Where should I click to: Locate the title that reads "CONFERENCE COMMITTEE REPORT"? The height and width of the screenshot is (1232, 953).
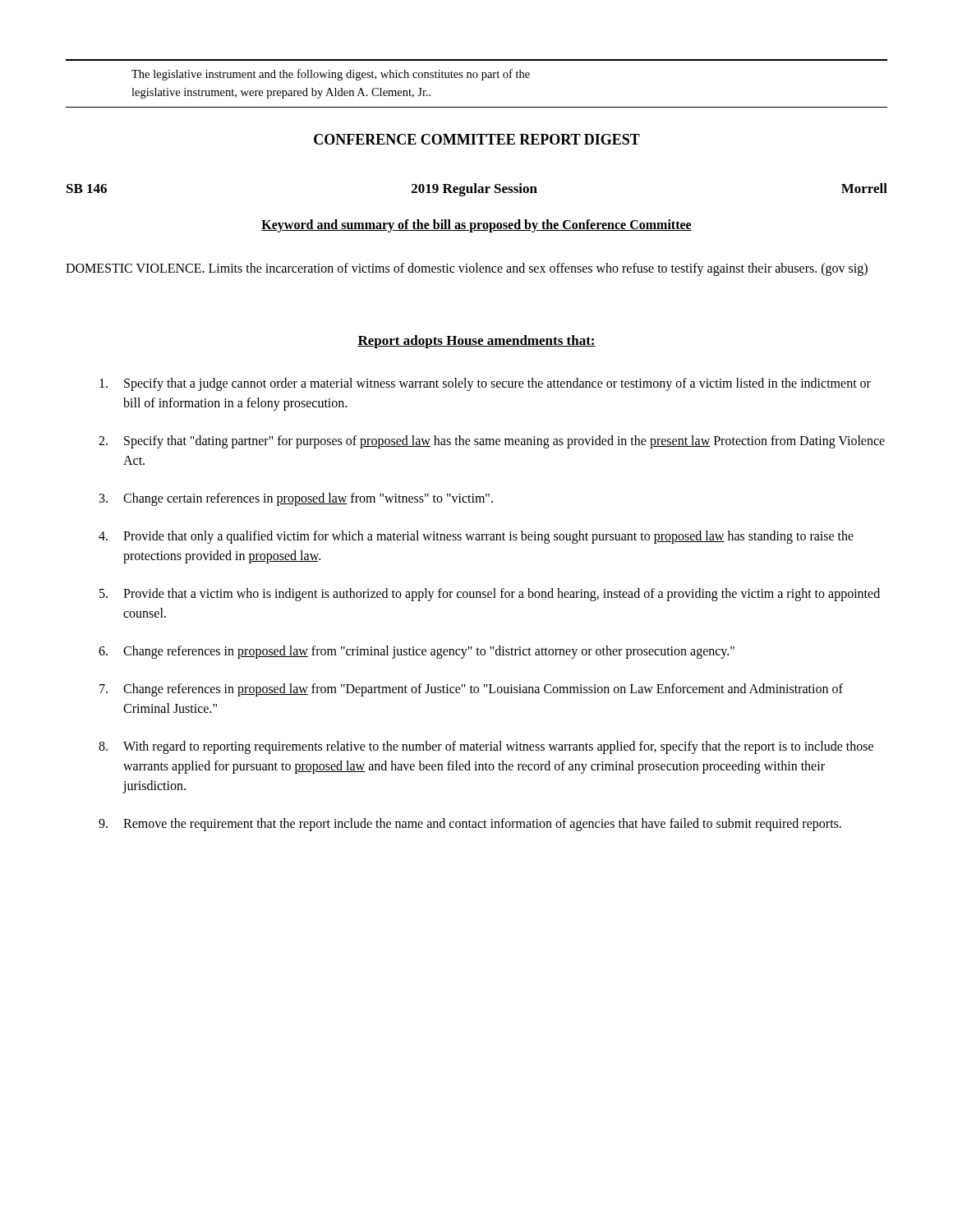[x=476, y=140]
